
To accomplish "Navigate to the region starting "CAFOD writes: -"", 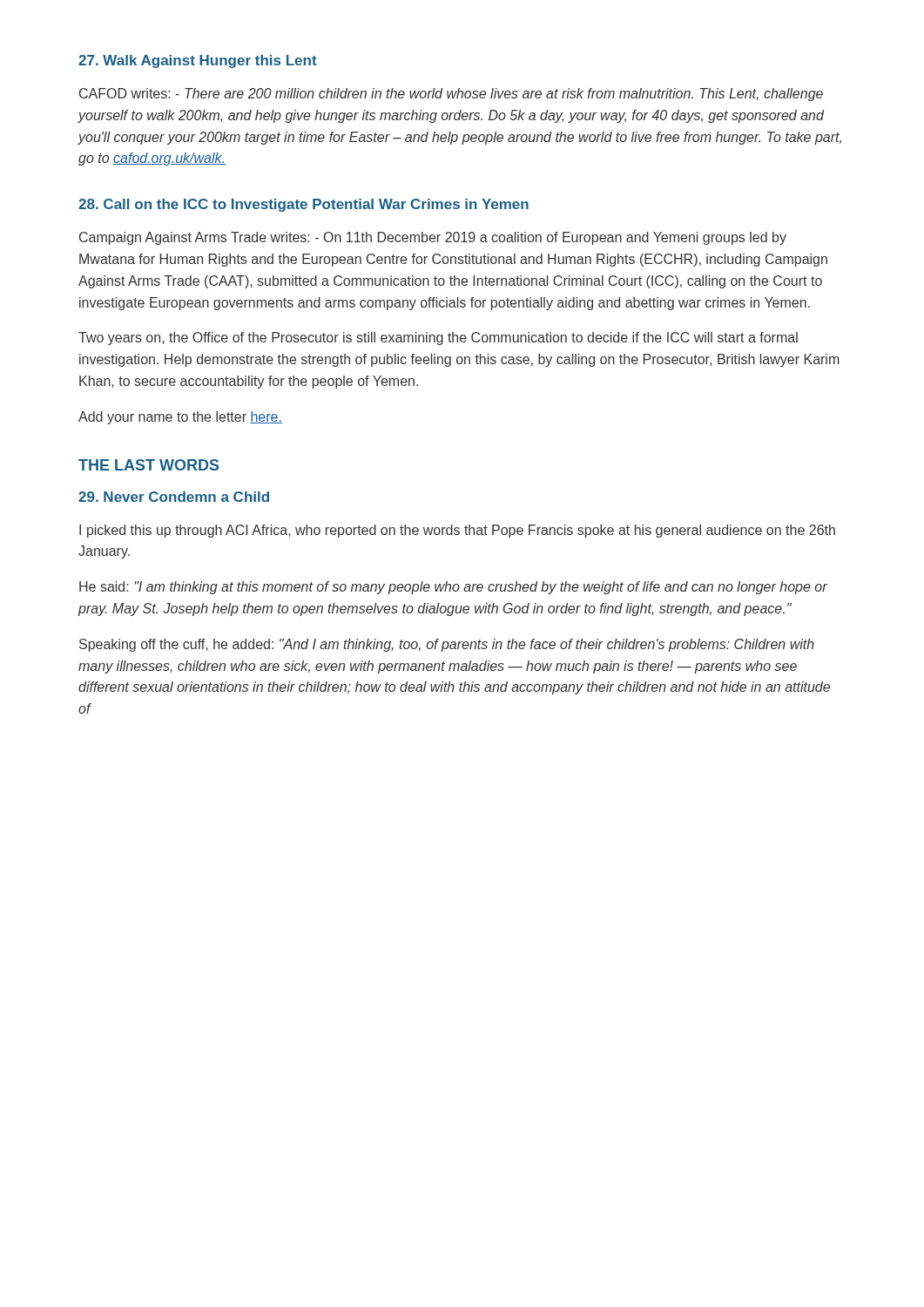I will [462, 127].
